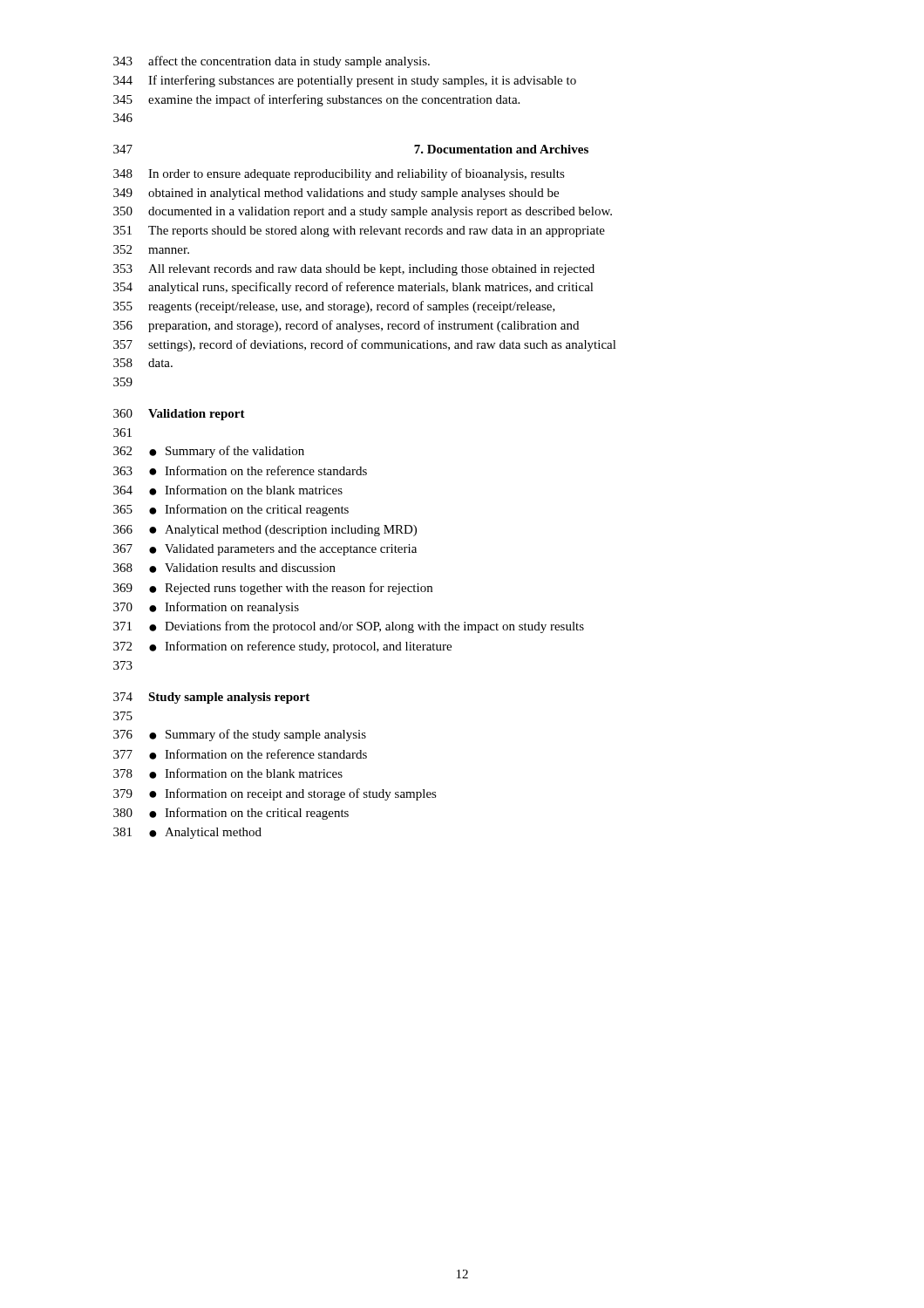The height and width of the screenshot is (1308, 924).
Task: Select the list item that says "368 ●Validation results and discussion"
Action: click(224, 568)
